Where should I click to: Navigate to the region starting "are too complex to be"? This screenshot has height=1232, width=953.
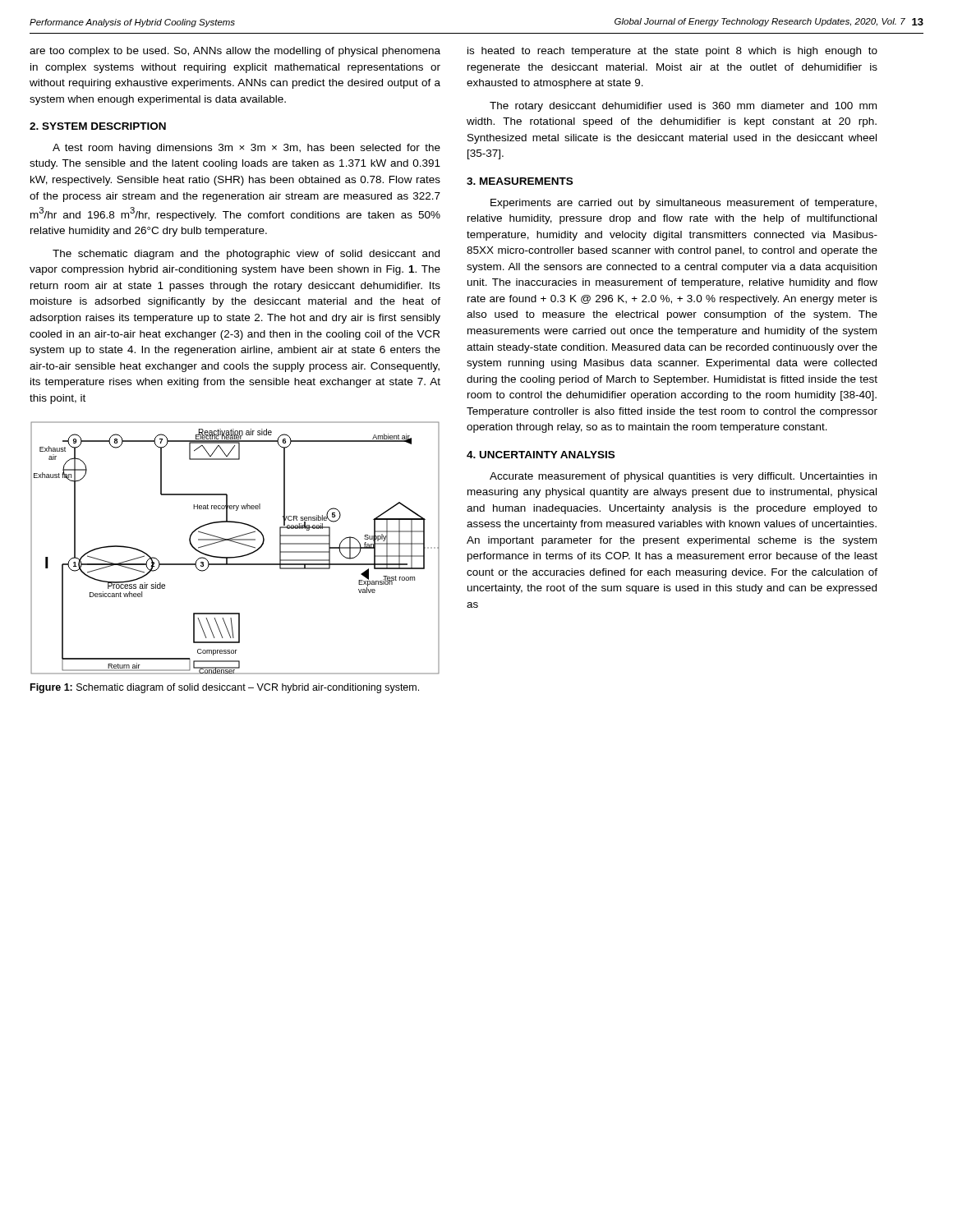coord(235,75)
